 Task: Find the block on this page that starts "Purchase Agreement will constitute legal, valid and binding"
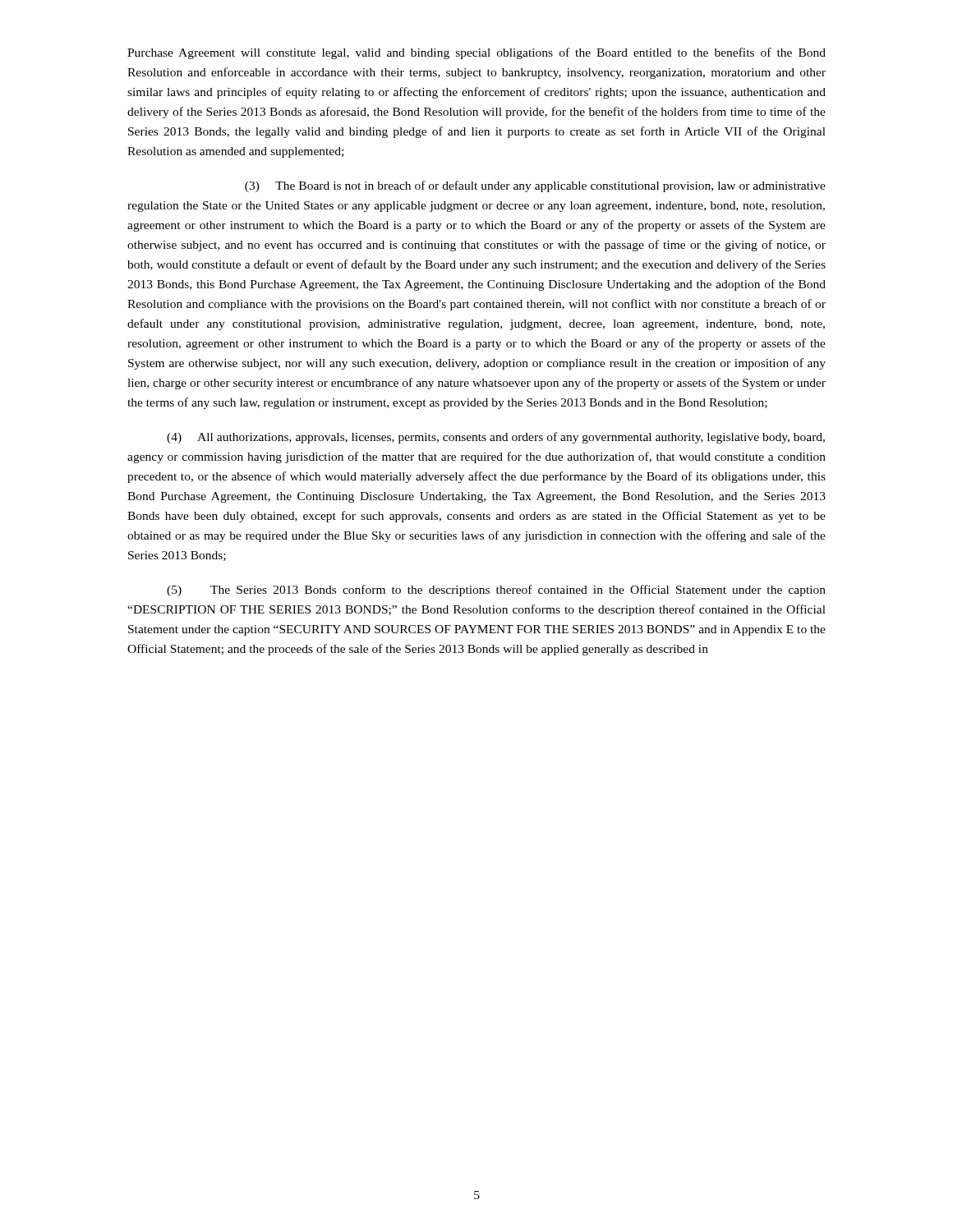[476, 102]
